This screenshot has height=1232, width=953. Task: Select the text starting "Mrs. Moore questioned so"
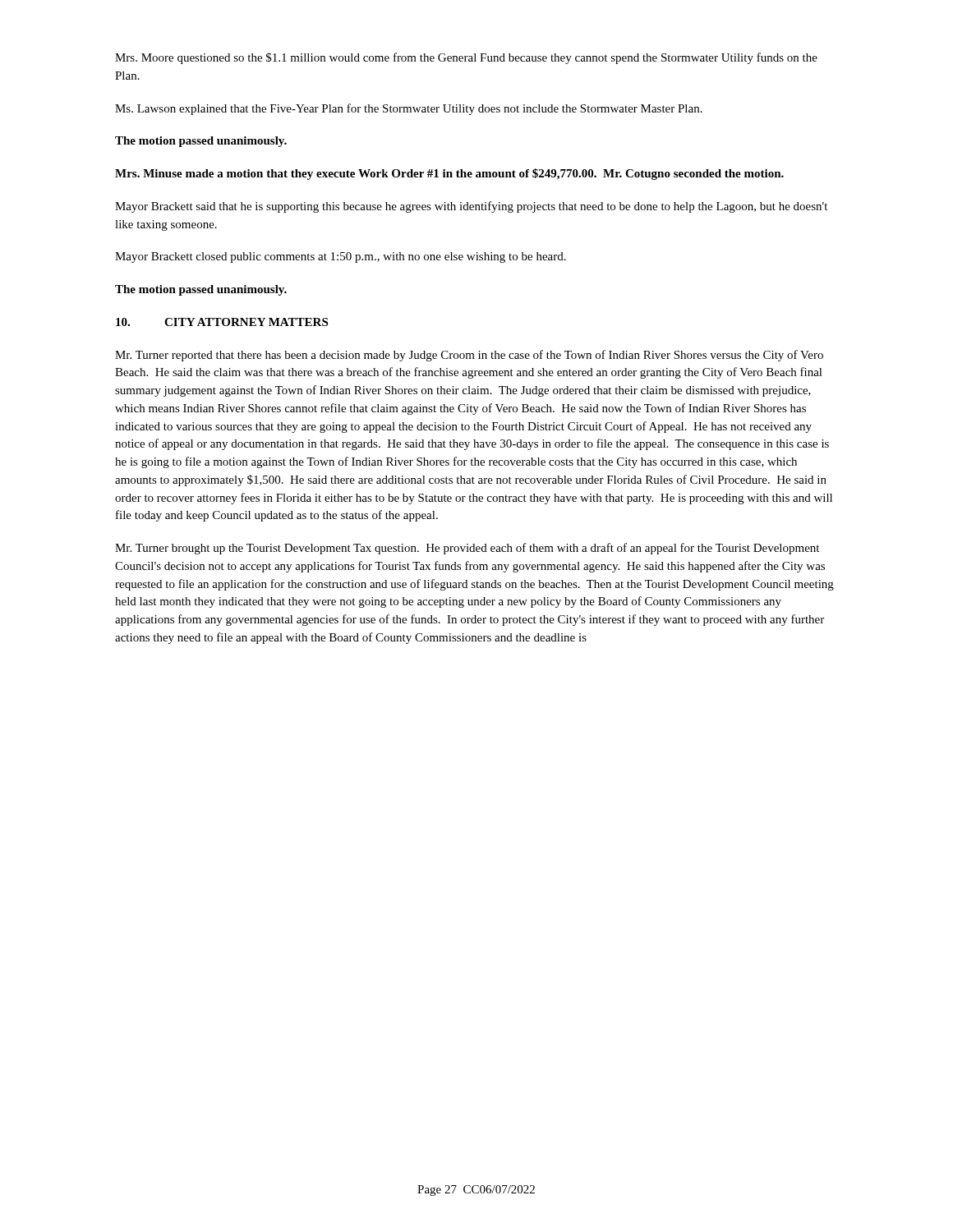pos(466,66)
